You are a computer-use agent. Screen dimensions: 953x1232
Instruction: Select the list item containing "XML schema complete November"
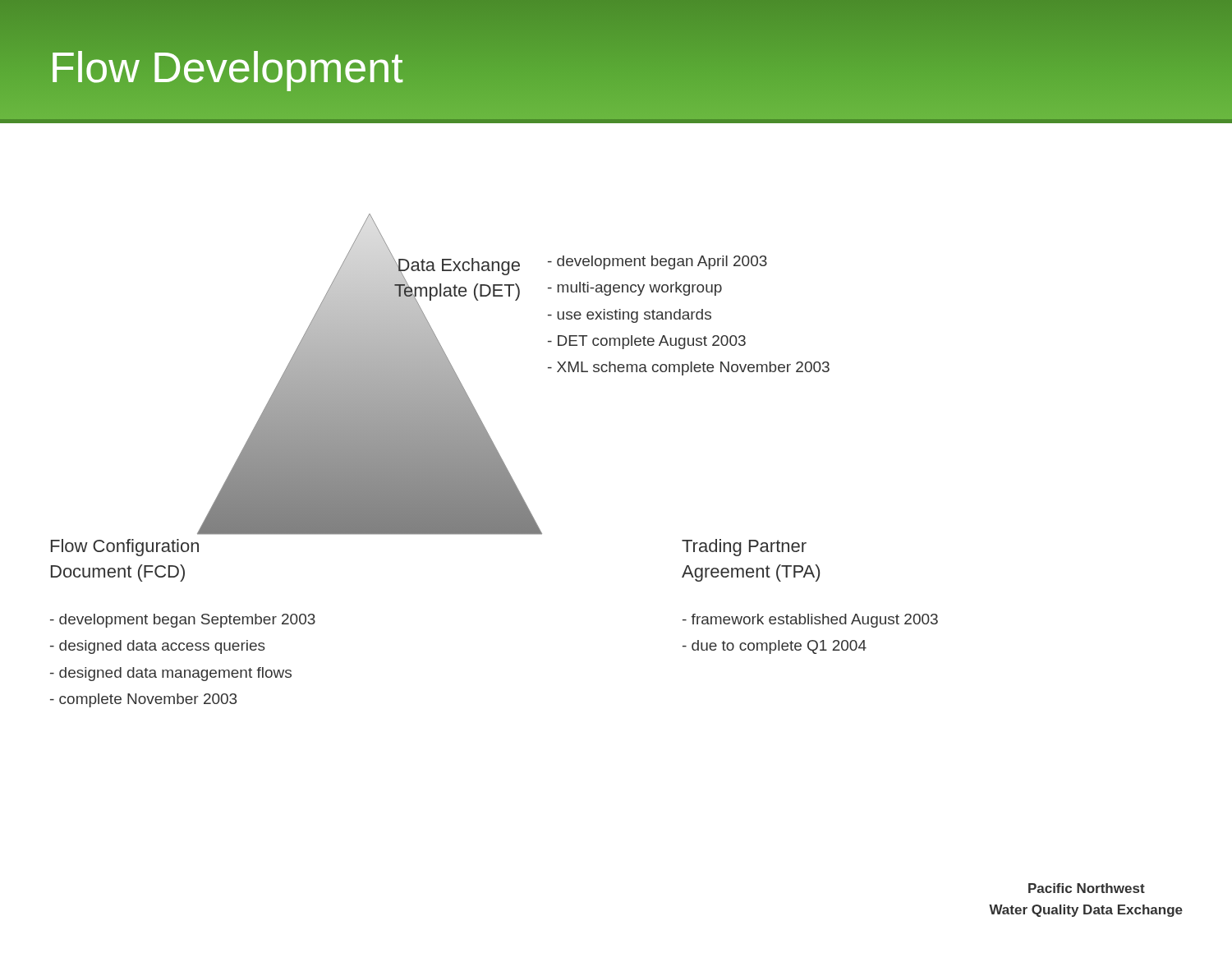point(689,367)
